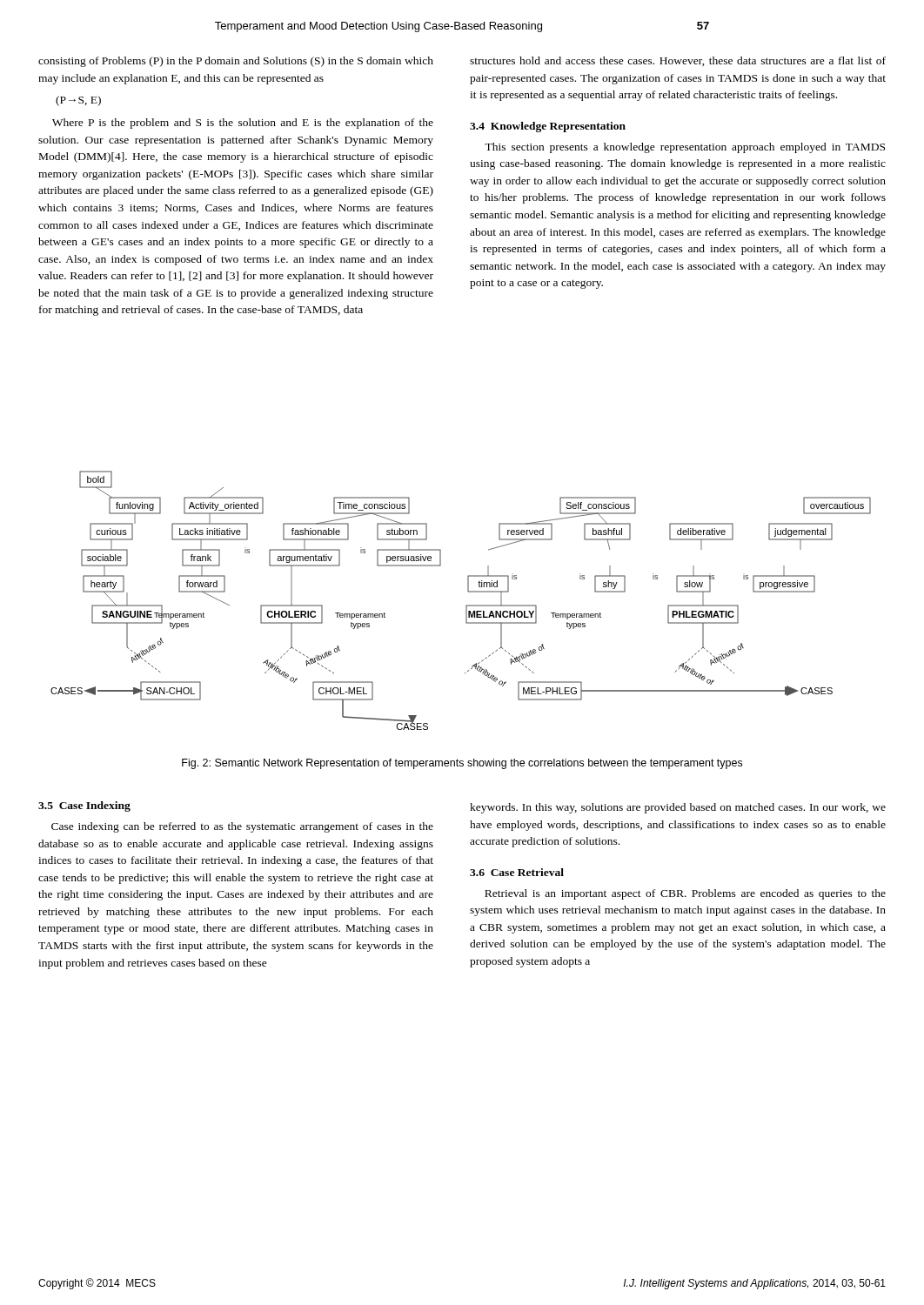
Task: Find the block on this page that starts "keywords. In this way, solutions"
Action: (x=678, y=824)
